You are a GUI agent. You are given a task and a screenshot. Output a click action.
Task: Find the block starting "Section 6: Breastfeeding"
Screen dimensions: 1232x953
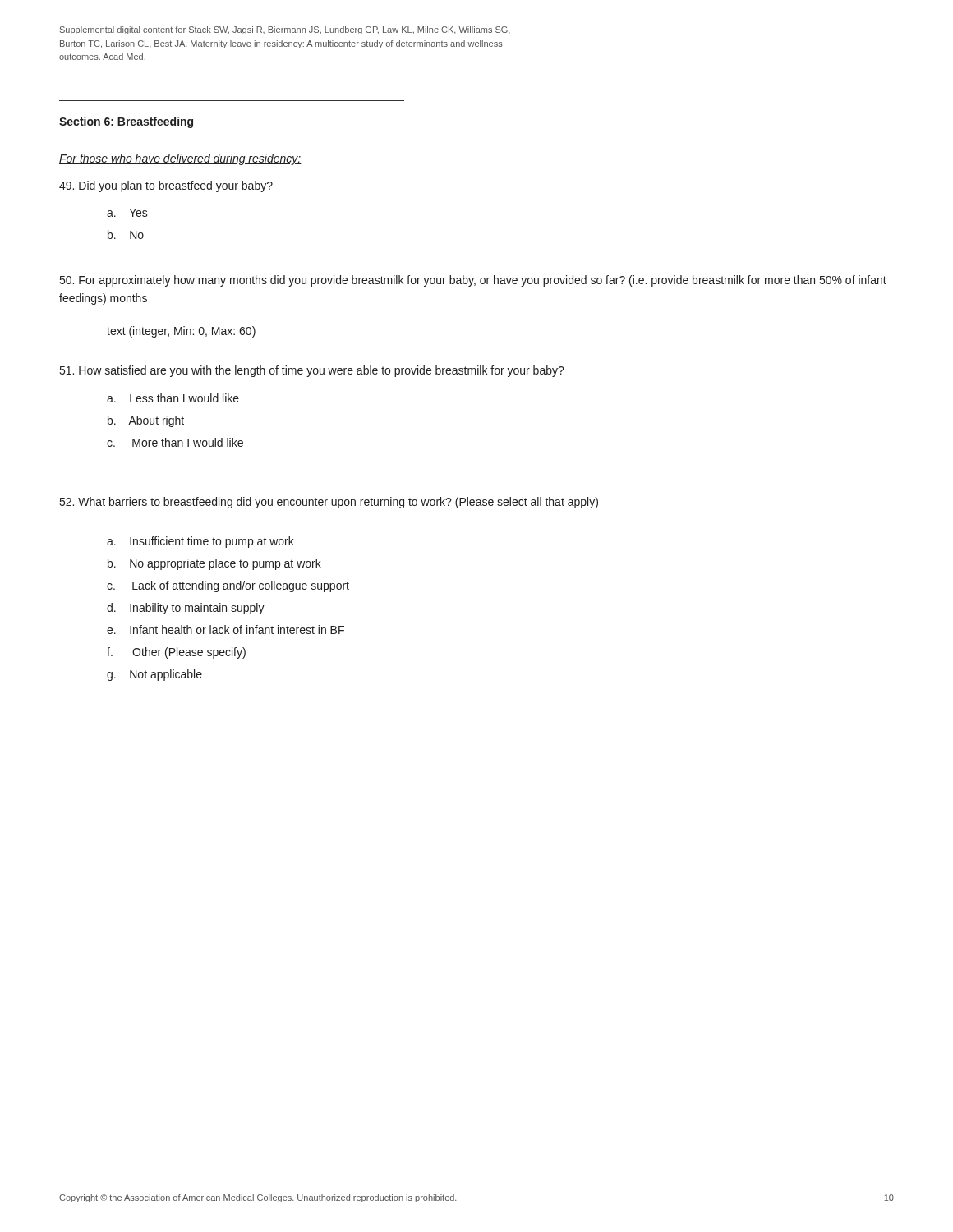[127, 122]
